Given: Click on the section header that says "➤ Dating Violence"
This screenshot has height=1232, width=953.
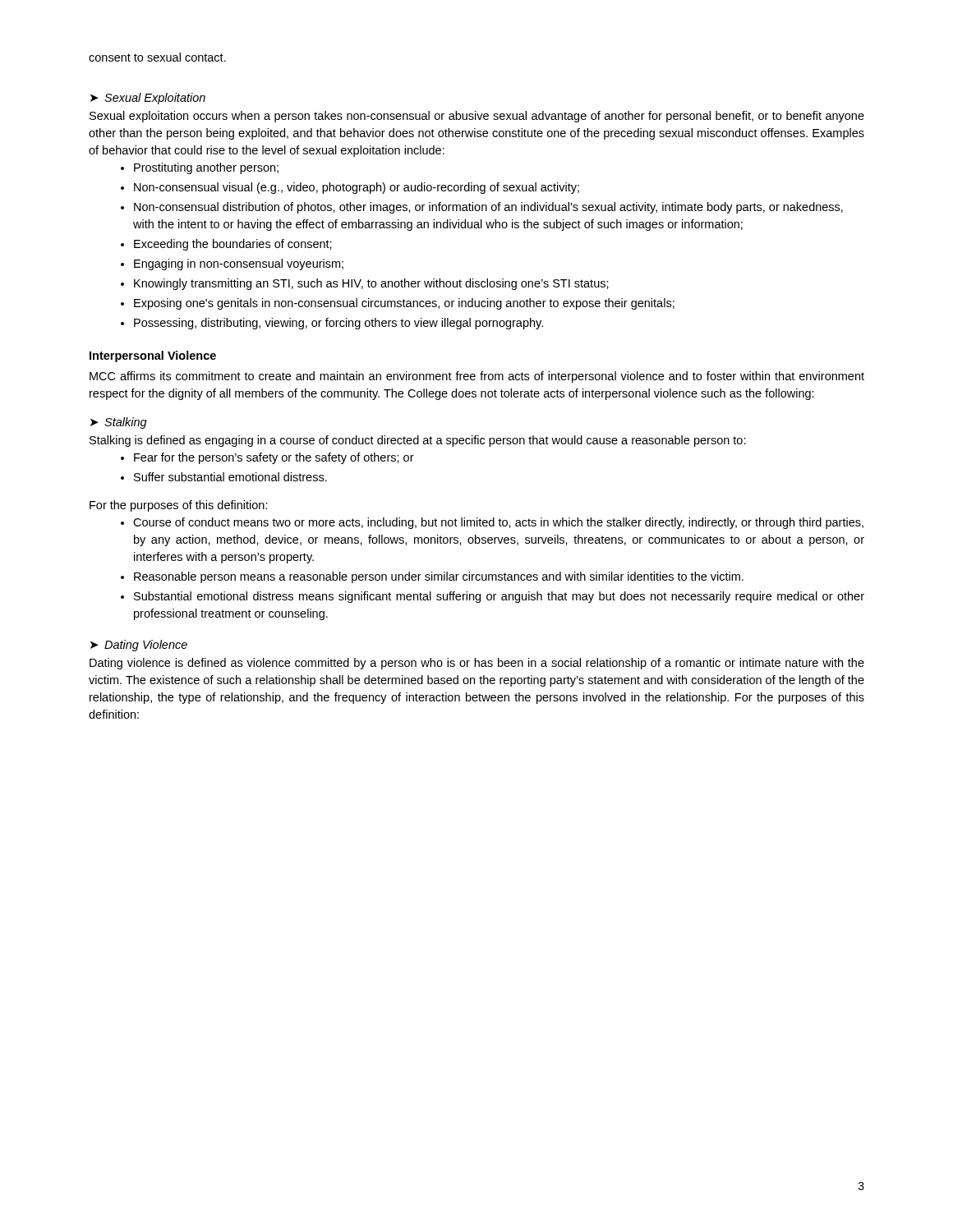Looking at the screenshot, I should [138, 645].
